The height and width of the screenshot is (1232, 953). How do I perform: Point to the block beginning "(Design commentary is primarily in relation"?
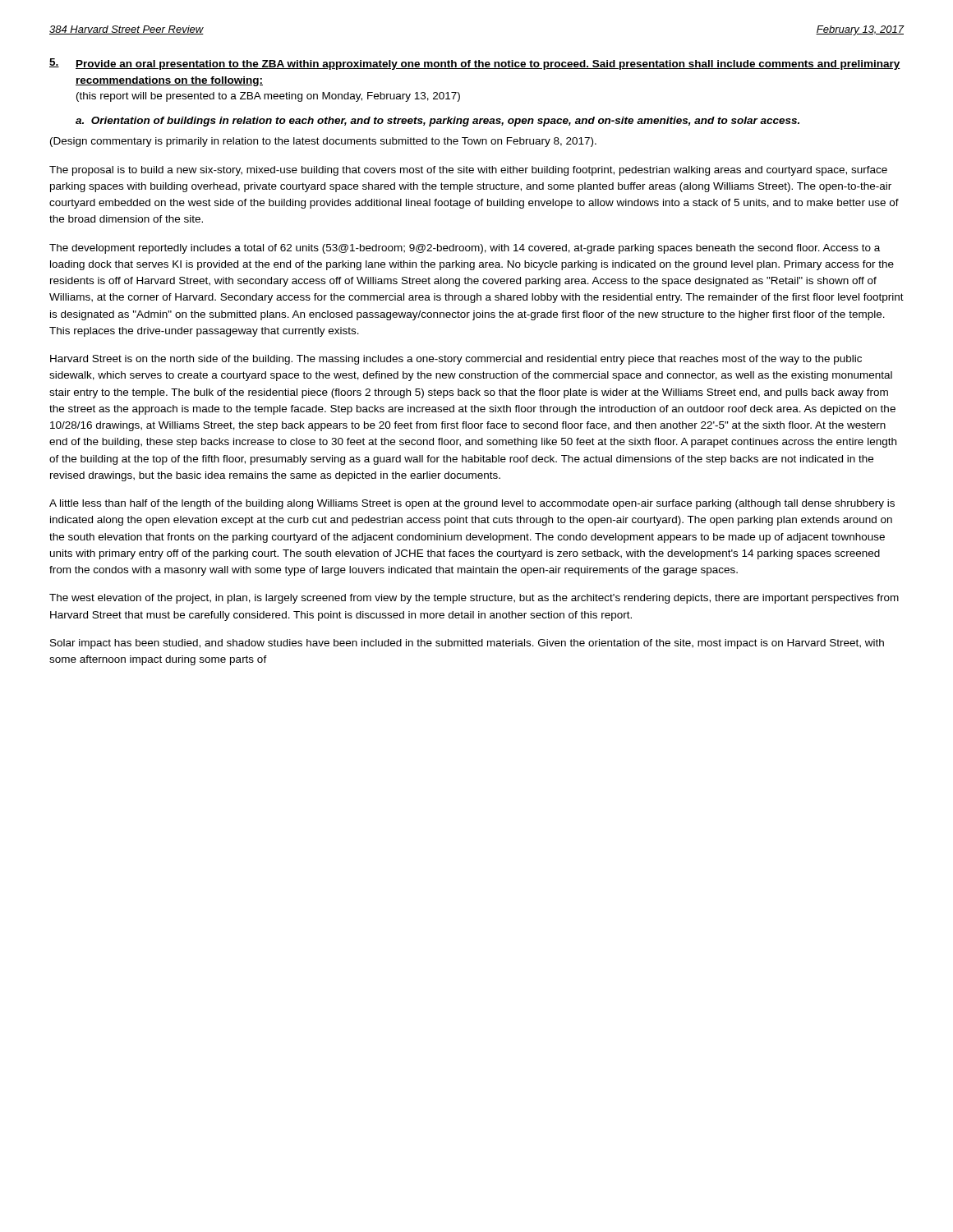(x=323, y=141)
